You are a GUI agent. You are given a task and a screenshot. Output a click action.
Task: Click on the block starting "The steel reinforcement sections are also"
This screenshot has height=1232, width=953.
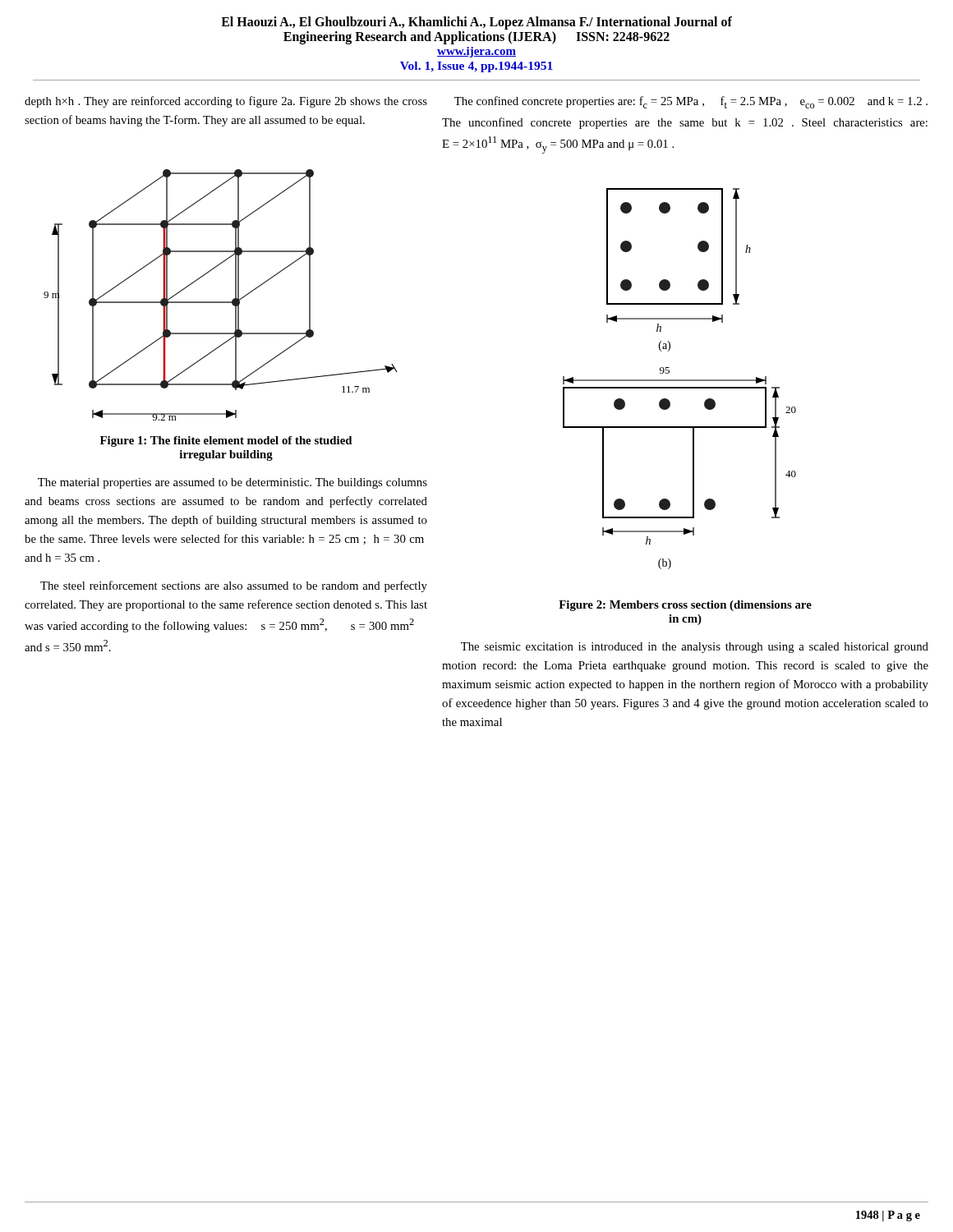tap(226, 617)
